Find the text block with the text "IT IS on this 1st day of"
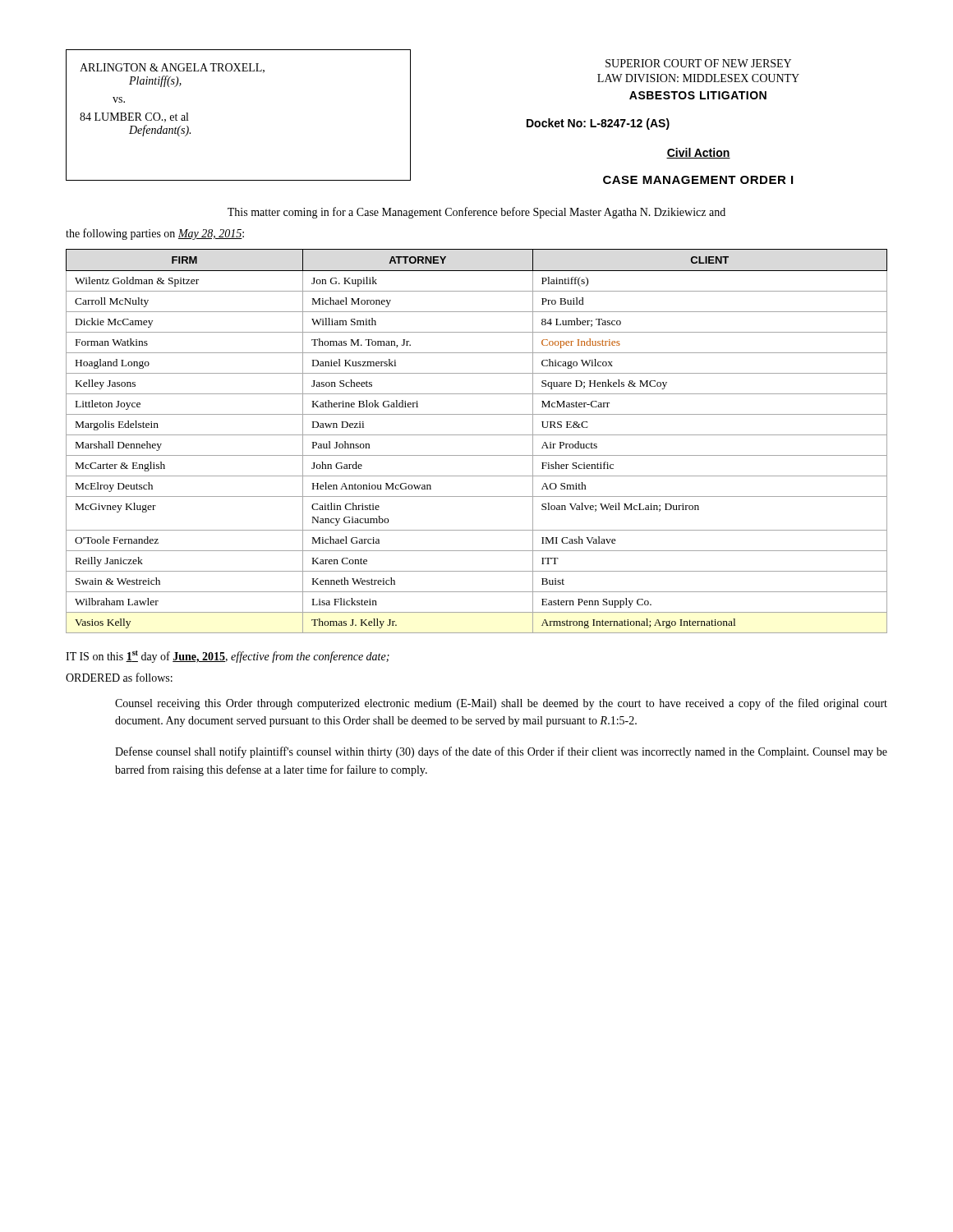Screen dimensions: 1232x953 (x=228, y=655)
